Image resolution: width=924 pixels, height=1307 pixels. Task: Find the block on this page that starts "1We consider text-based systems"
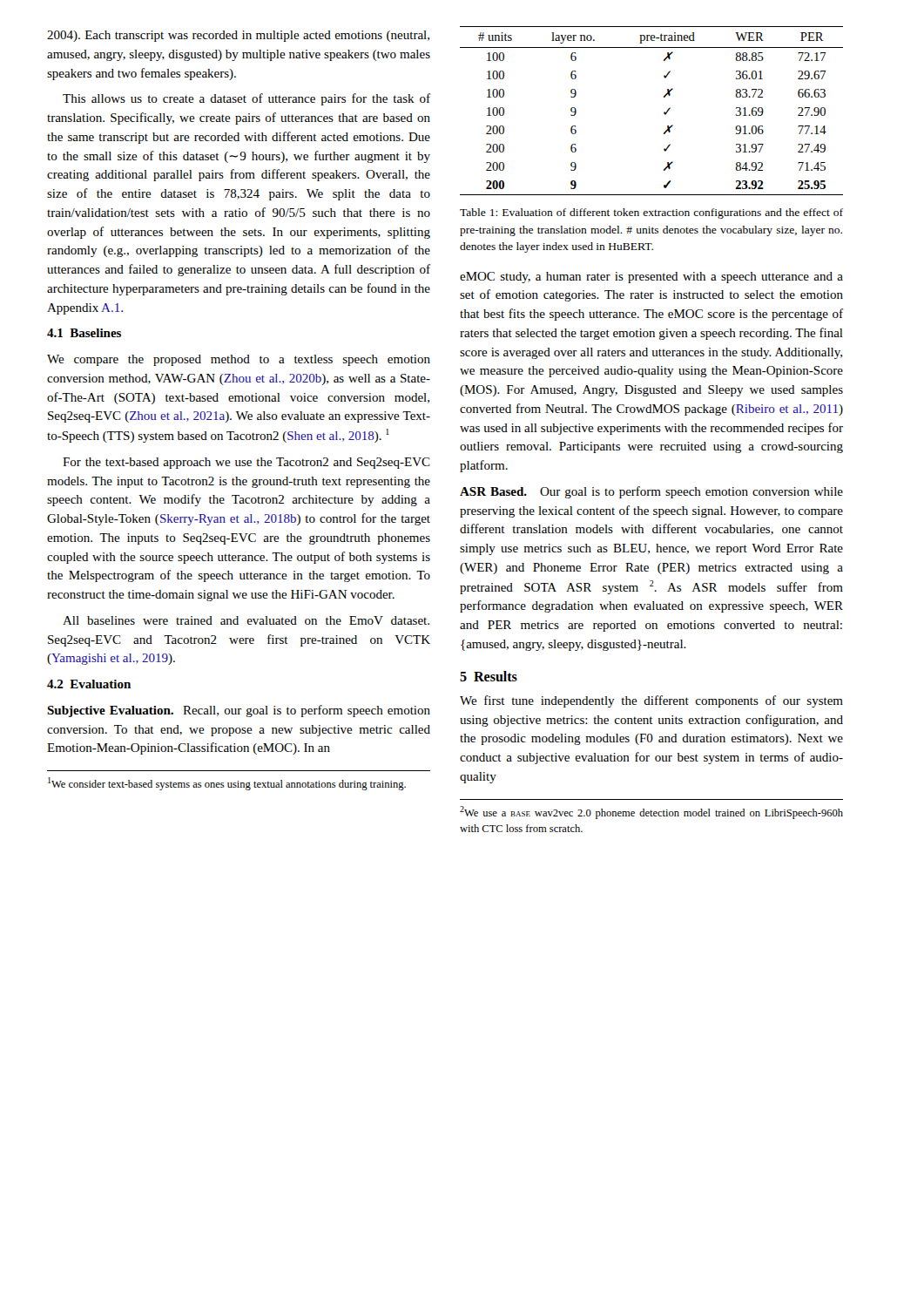click(239, 783)
